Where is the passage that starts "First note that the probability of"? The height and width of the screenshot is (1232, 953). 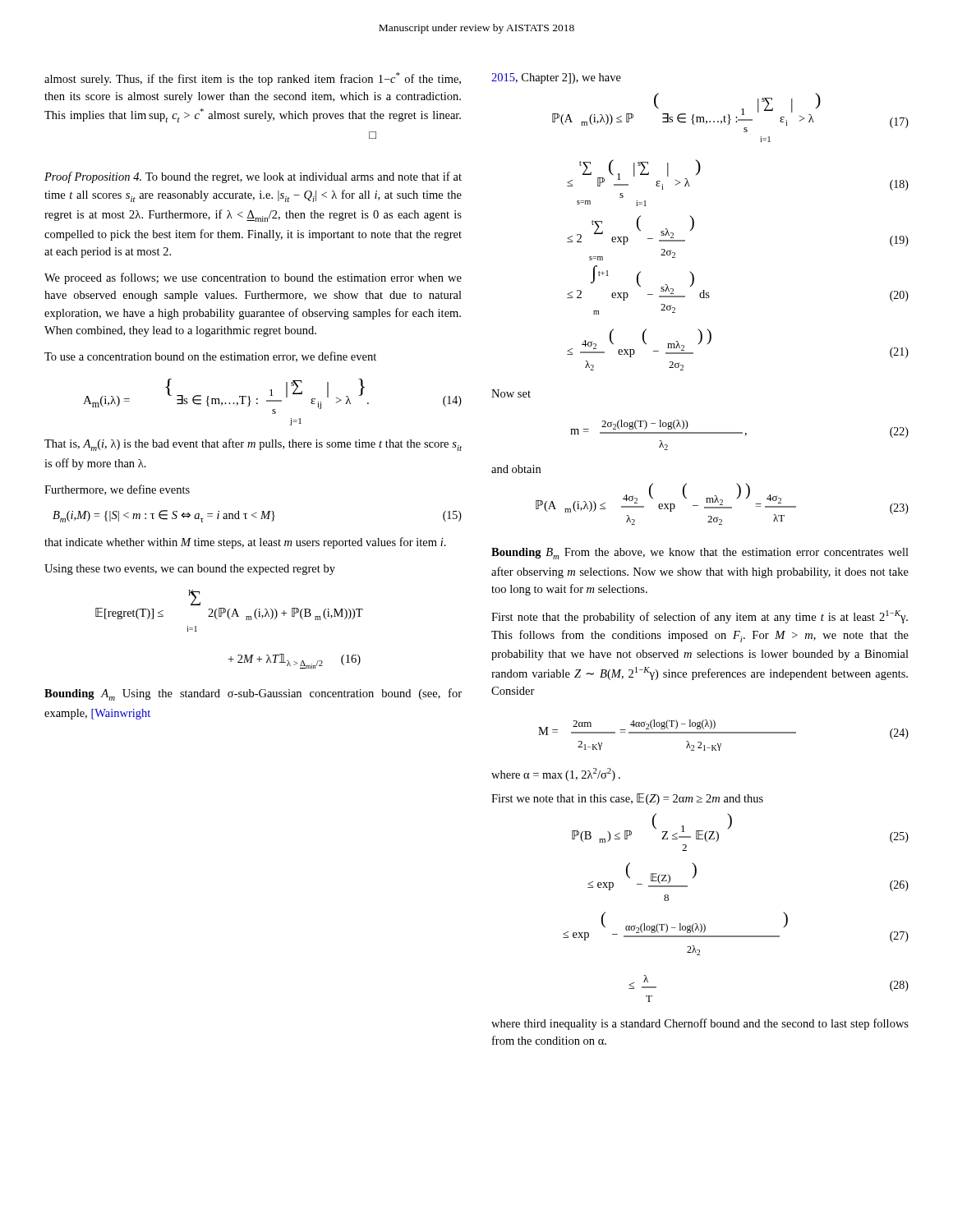(x=700, y=653)
